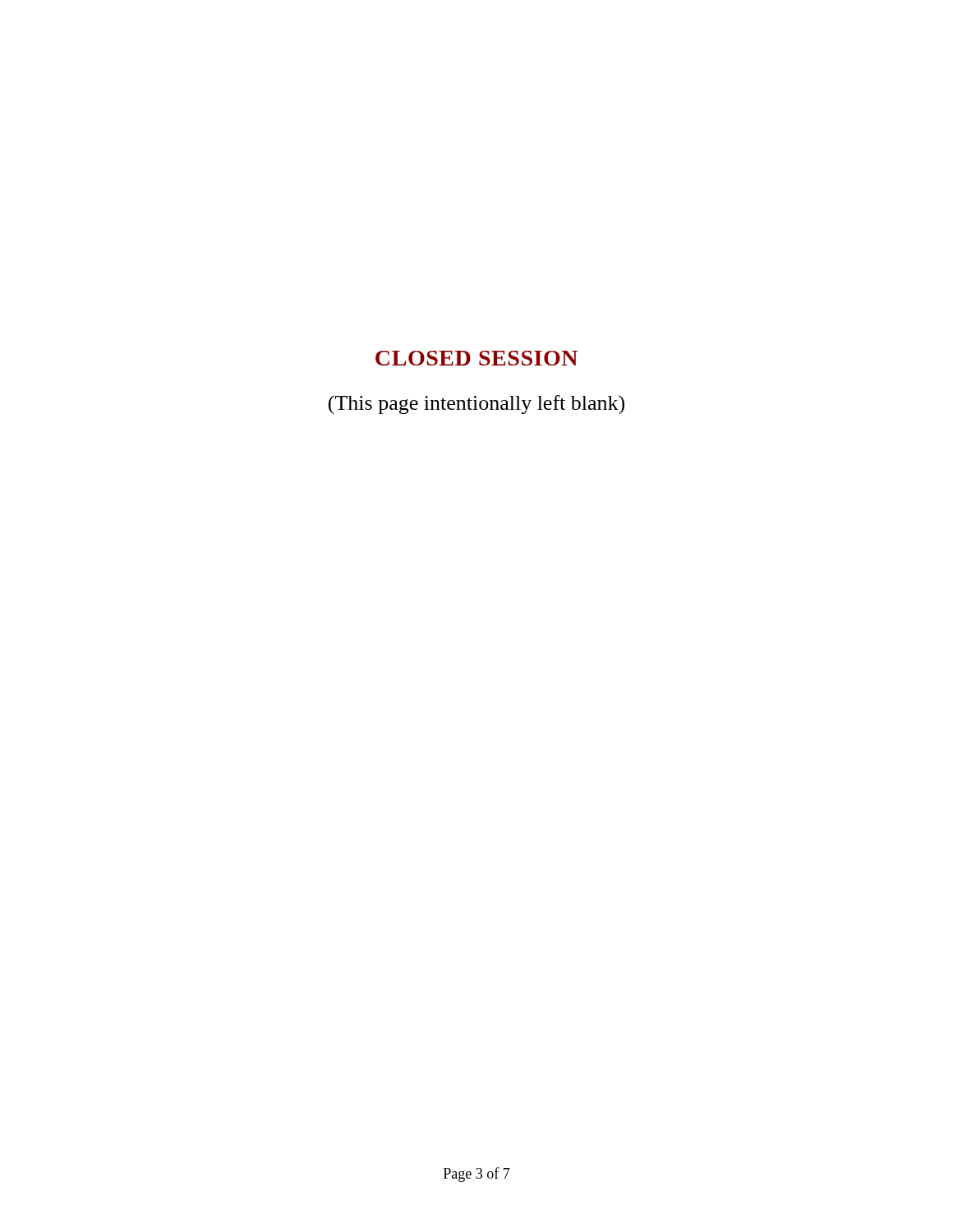
Task: Locate the title that says "CLOSED SESSION"
Action: [476, 358]
